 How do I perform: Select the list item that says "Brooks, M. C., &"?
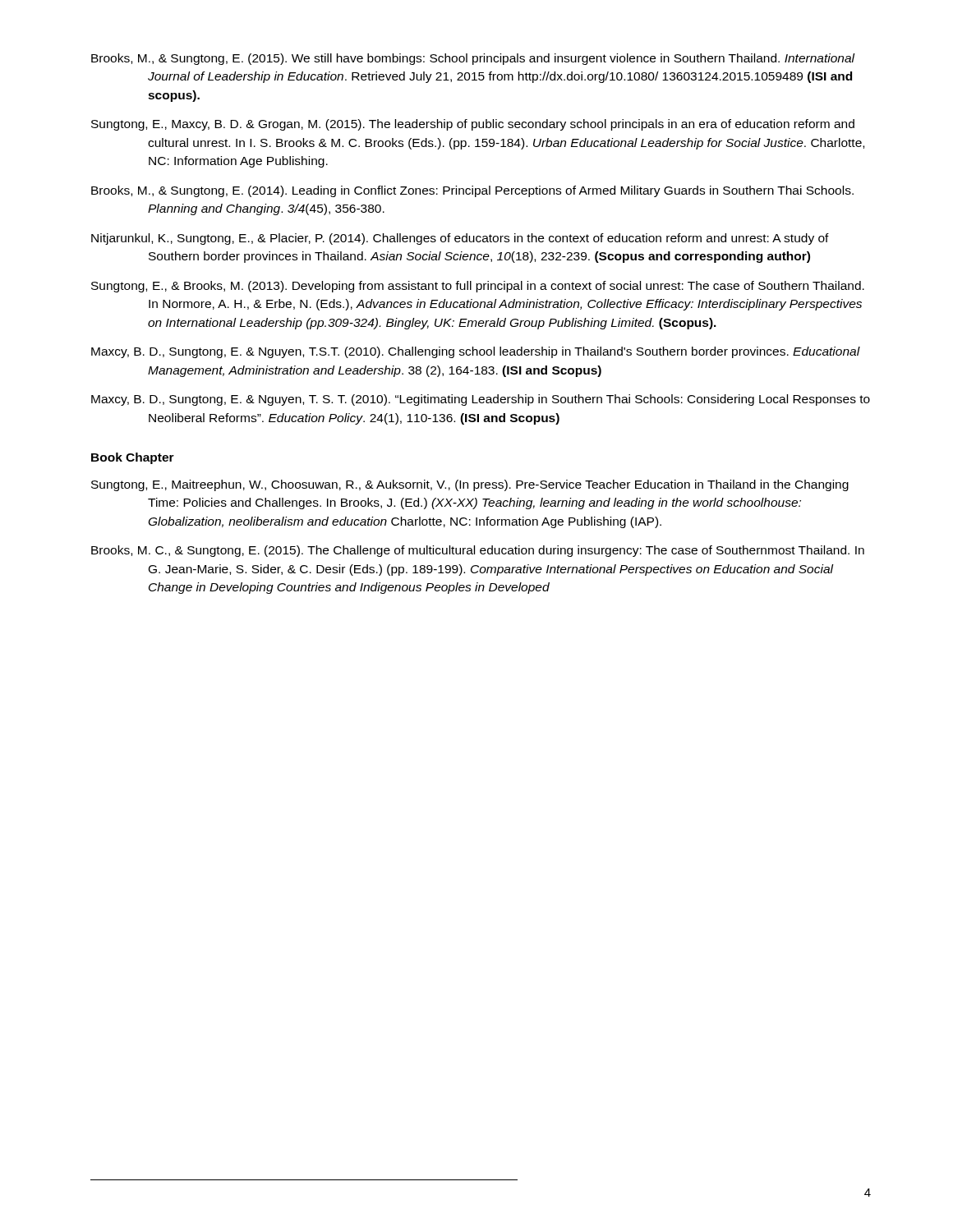pos(481,569)
